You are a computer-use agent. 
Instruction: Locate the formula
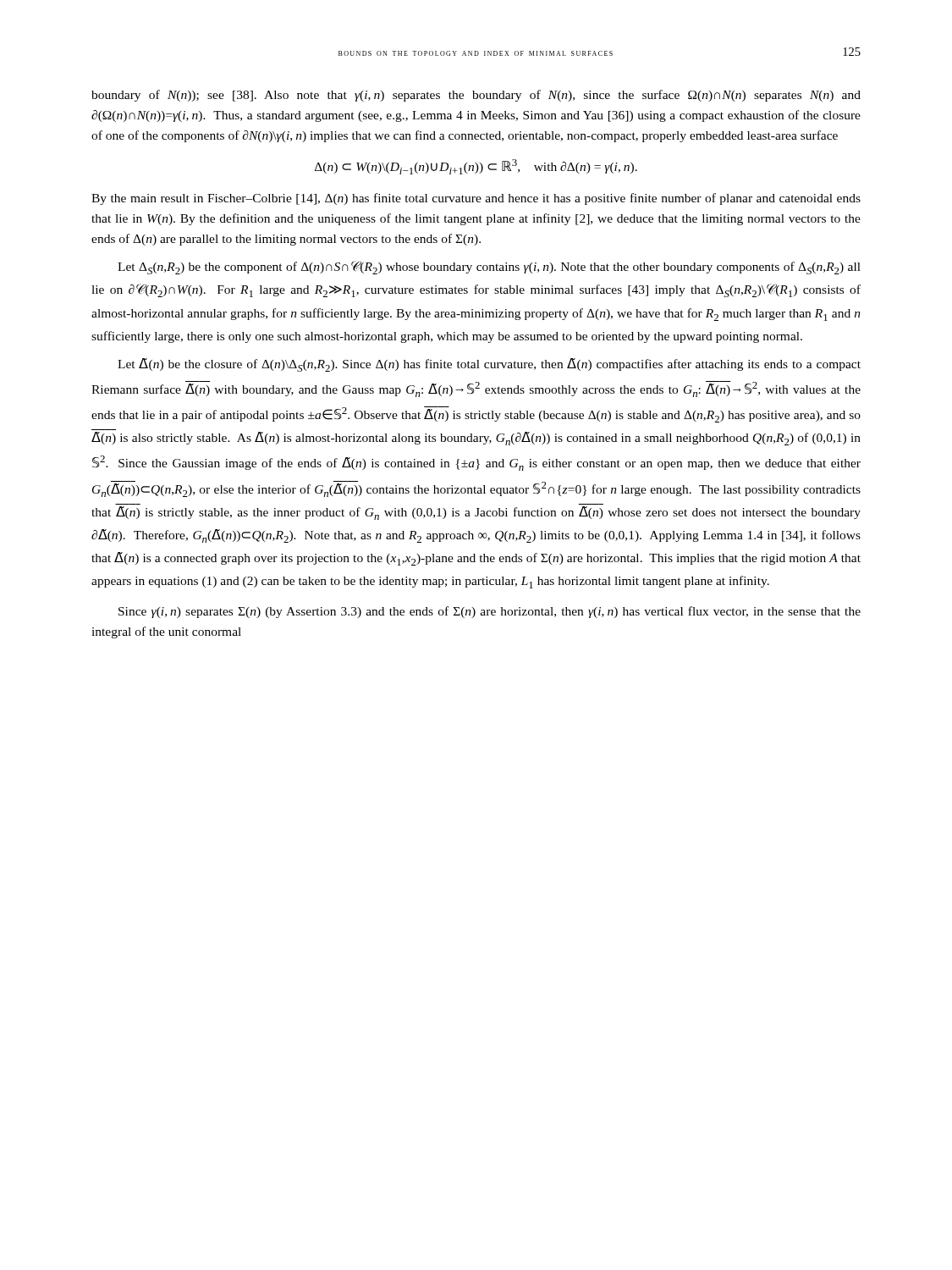476,166
